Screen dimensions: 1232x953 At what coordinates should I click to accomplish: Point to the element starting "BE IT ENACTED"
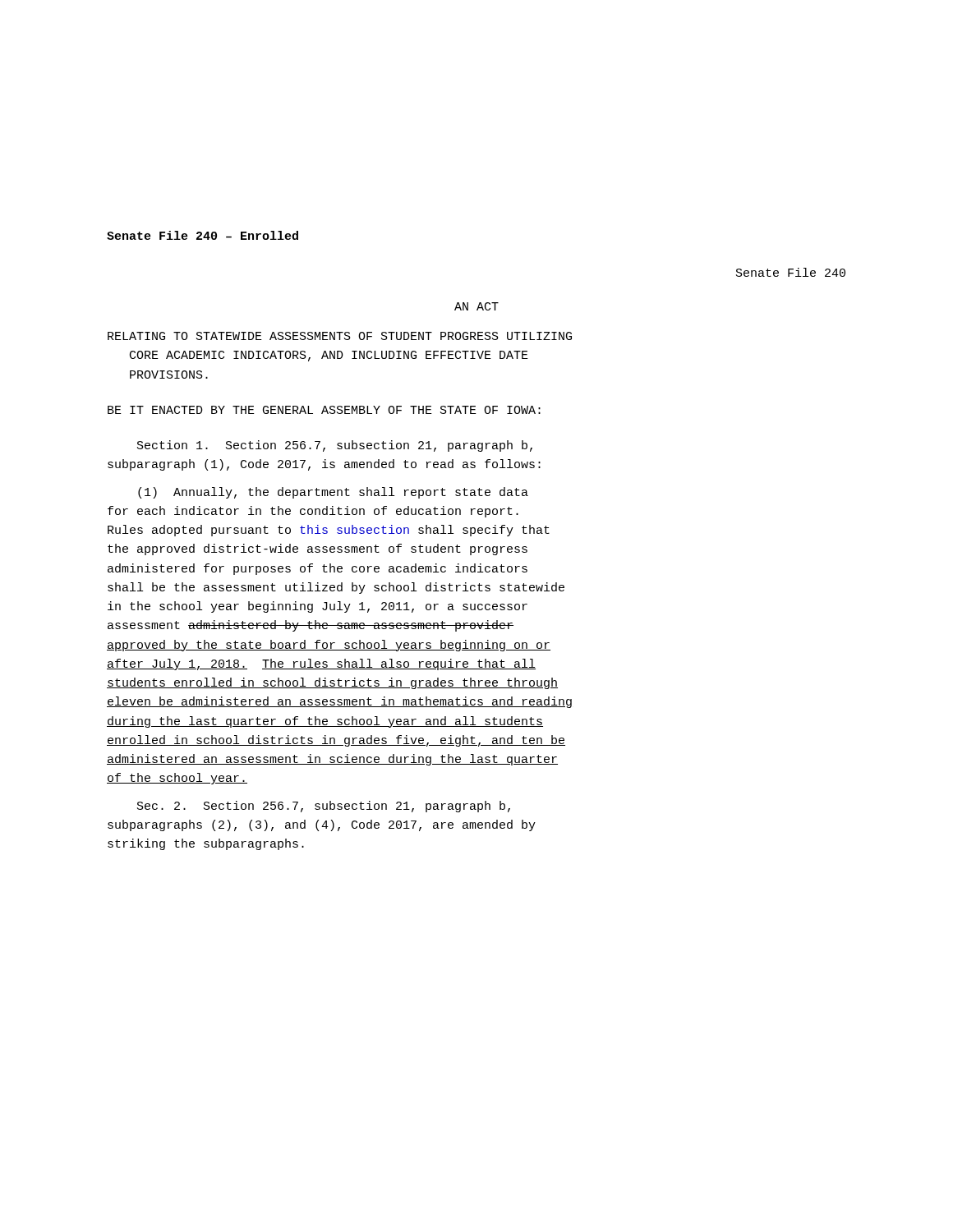tap(325, 411)
